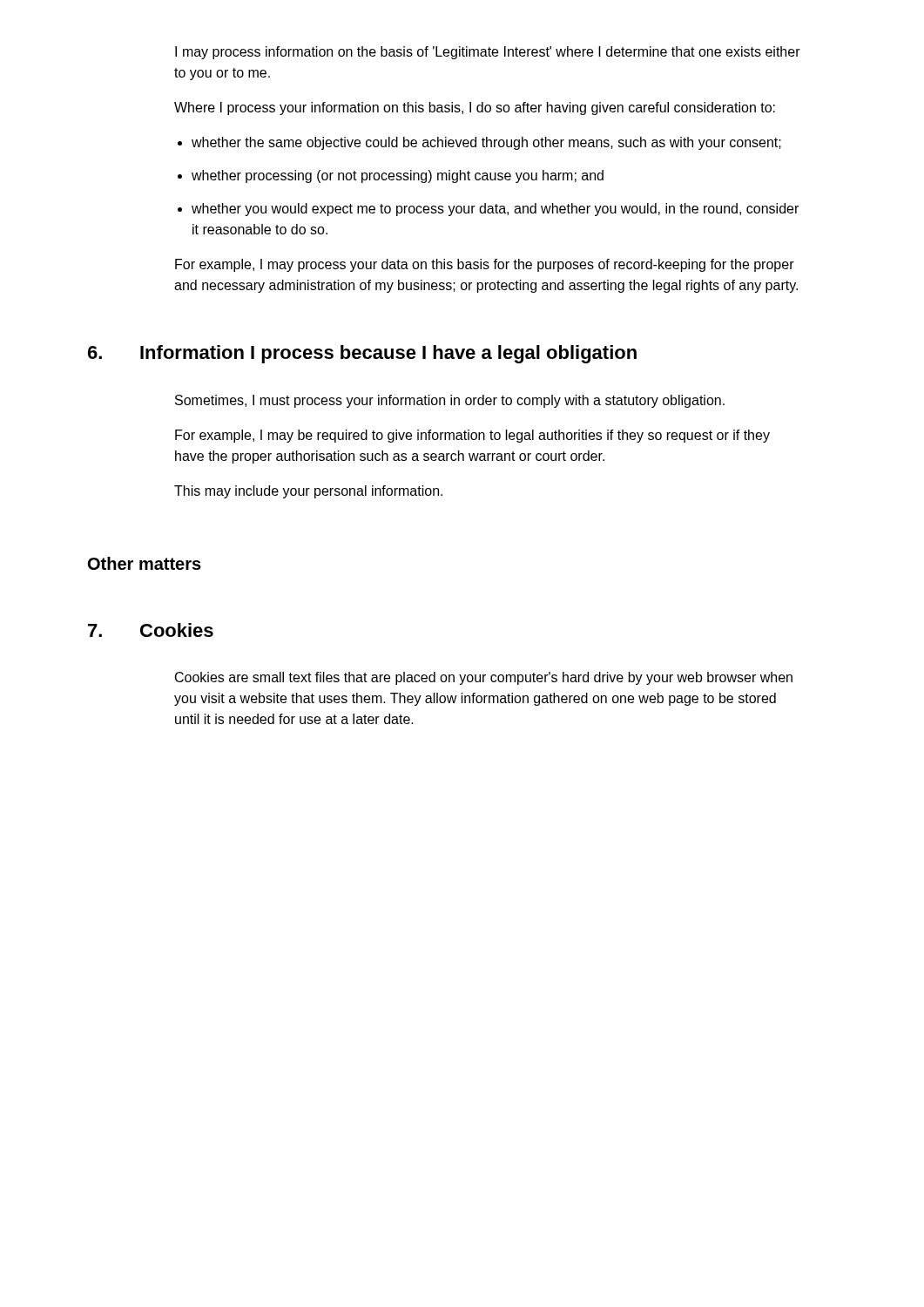Click on the block starting "Cookies are small text files"
Image resolution: width=924 pixels, height=1307 pixels.
(x=488, y=699)
